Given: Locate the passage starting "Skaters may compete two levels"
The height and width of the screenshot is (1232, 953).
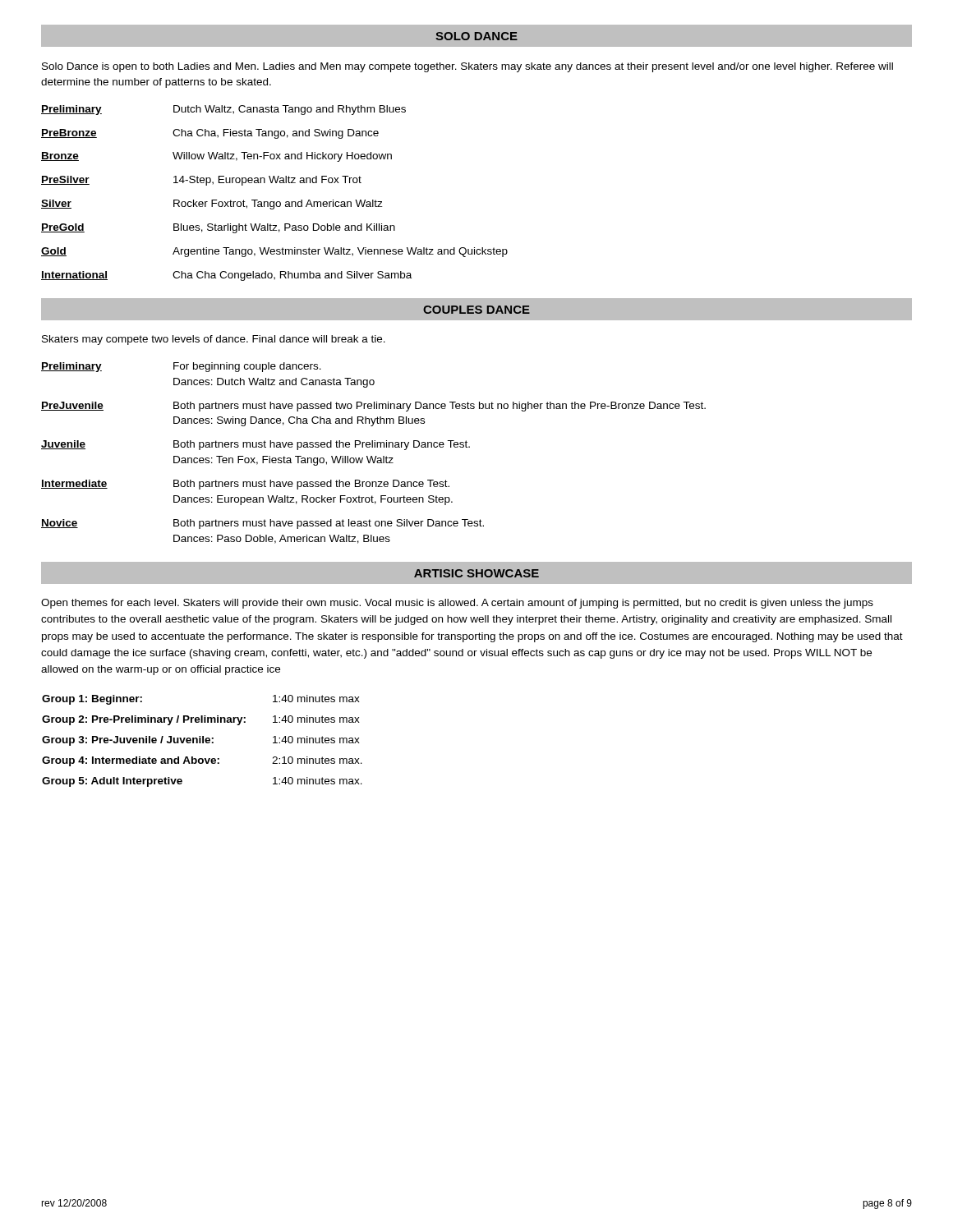Looking at the screenshot, I should pyautogui.click(x=214, y=340).
